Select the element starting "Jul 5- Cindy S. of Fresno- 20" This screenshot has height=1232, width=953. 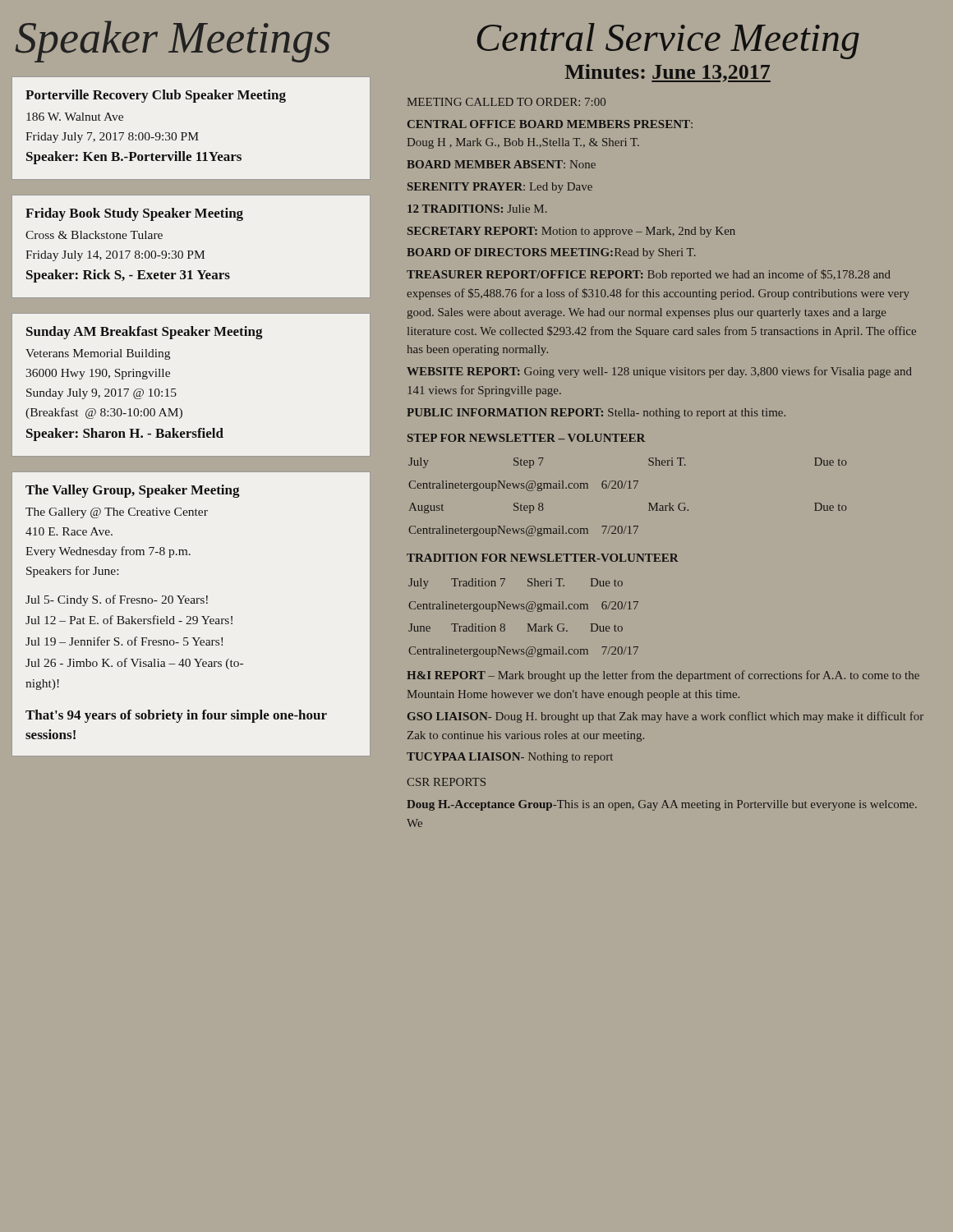(117, 599)
